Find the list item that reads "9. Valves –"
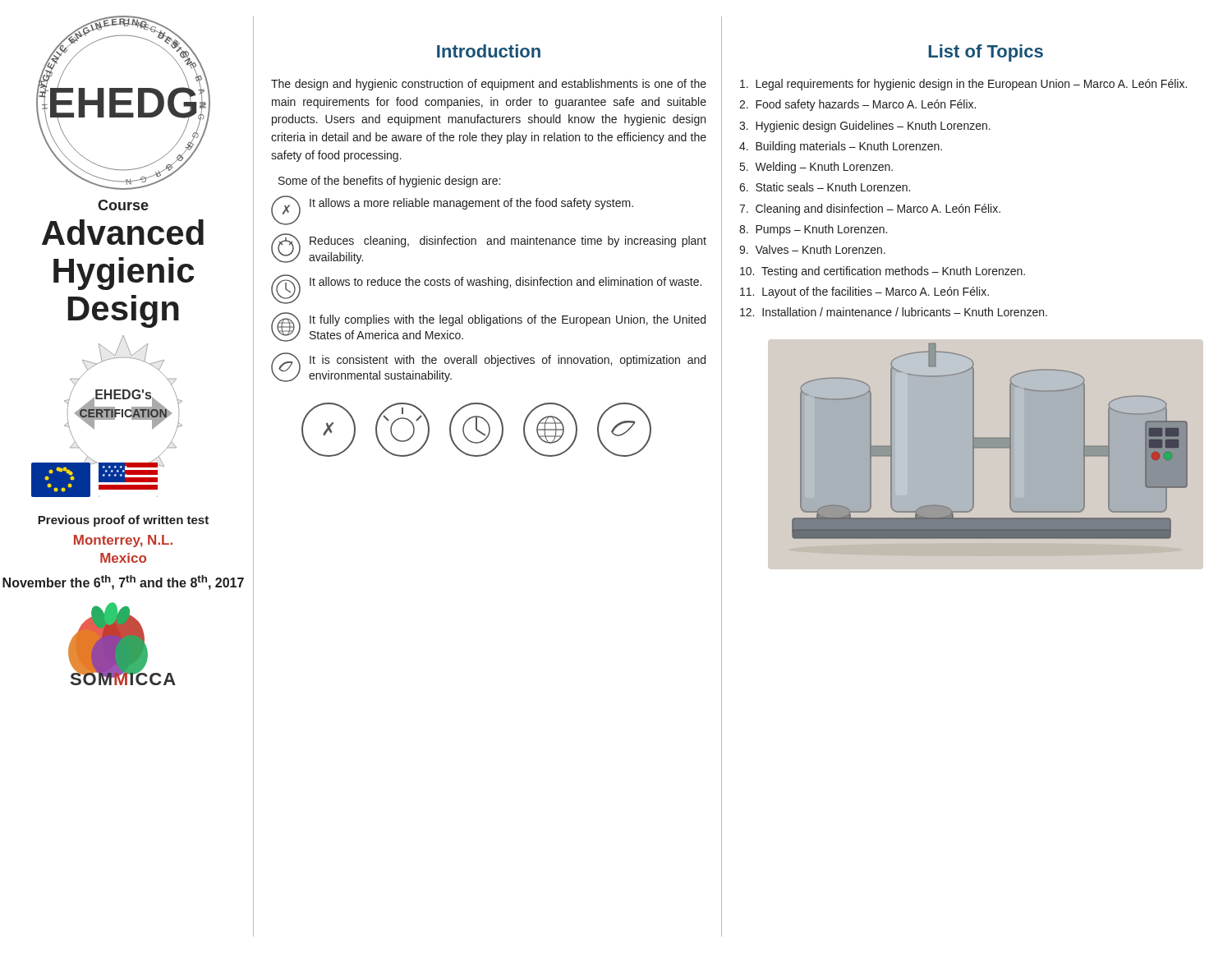This screenshot has height=953, width=1232. pyautogui.click(x=813, y=250)
